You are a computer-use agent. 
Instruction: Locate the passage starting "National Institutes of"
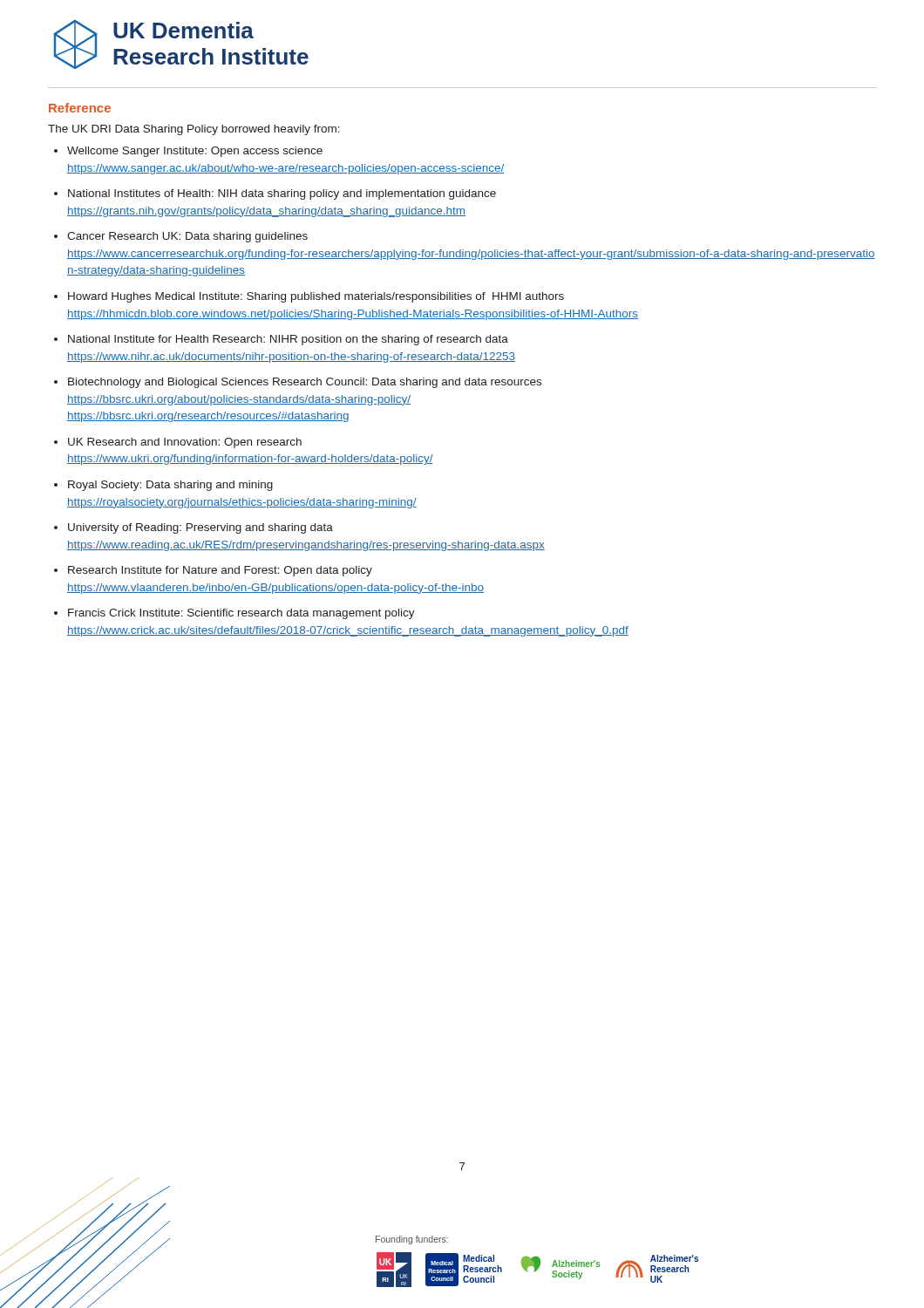(282, 202)
